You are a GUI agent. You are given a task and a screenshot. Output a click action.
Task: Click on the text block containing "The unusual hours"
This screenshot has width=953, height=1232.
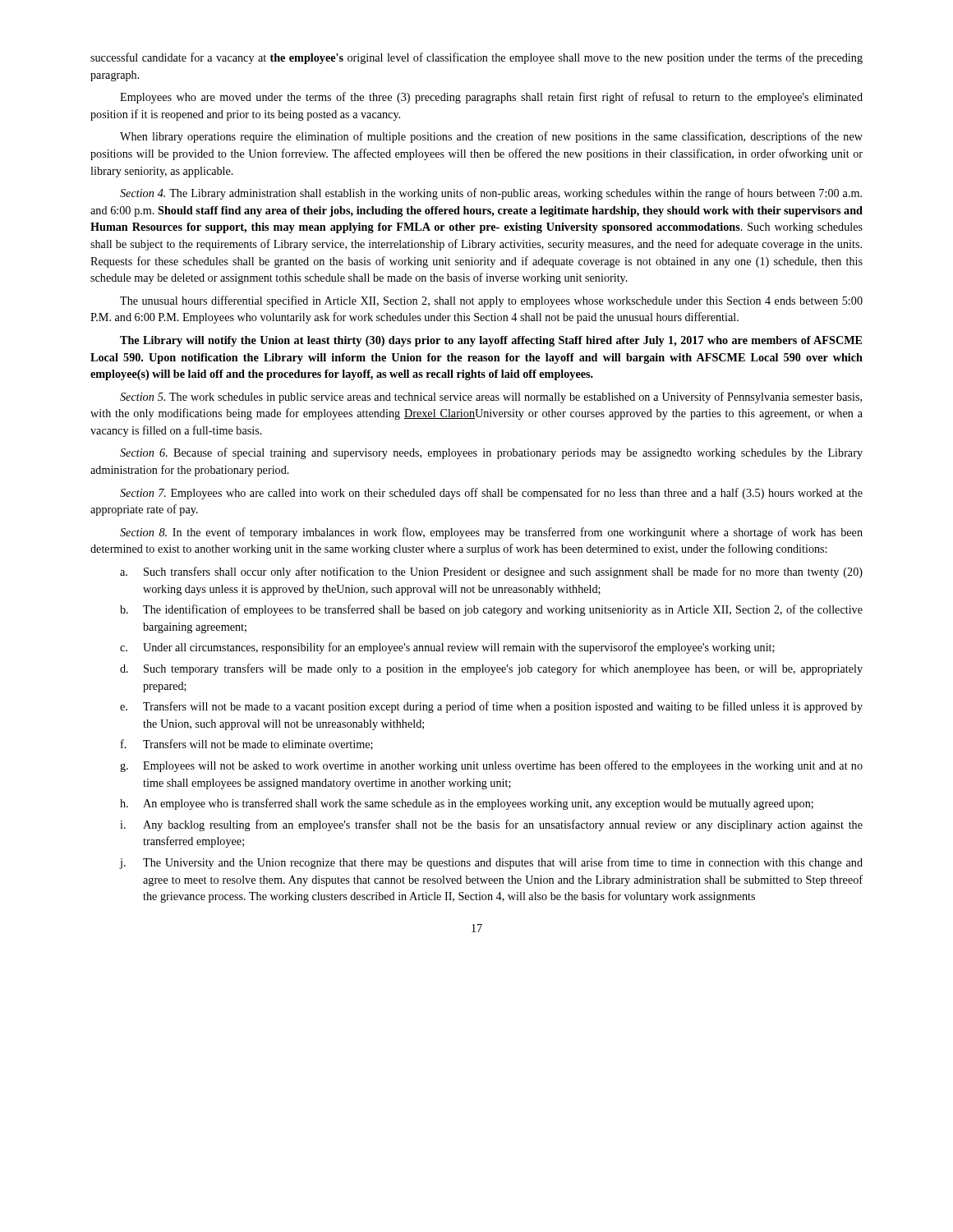click(476, 309)
